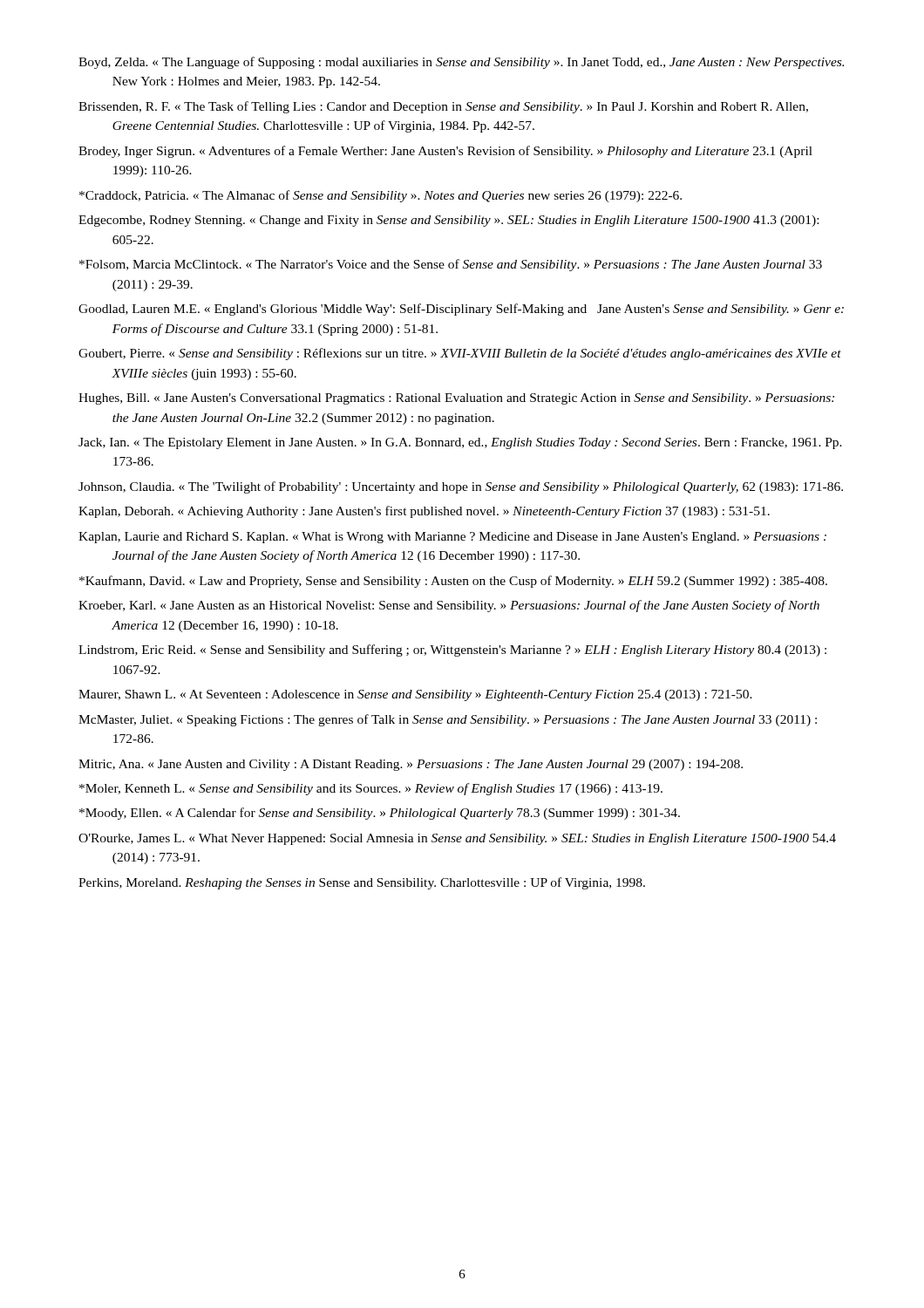Point to the element starting "Kroeber, Karl. «"

point(449,615)
